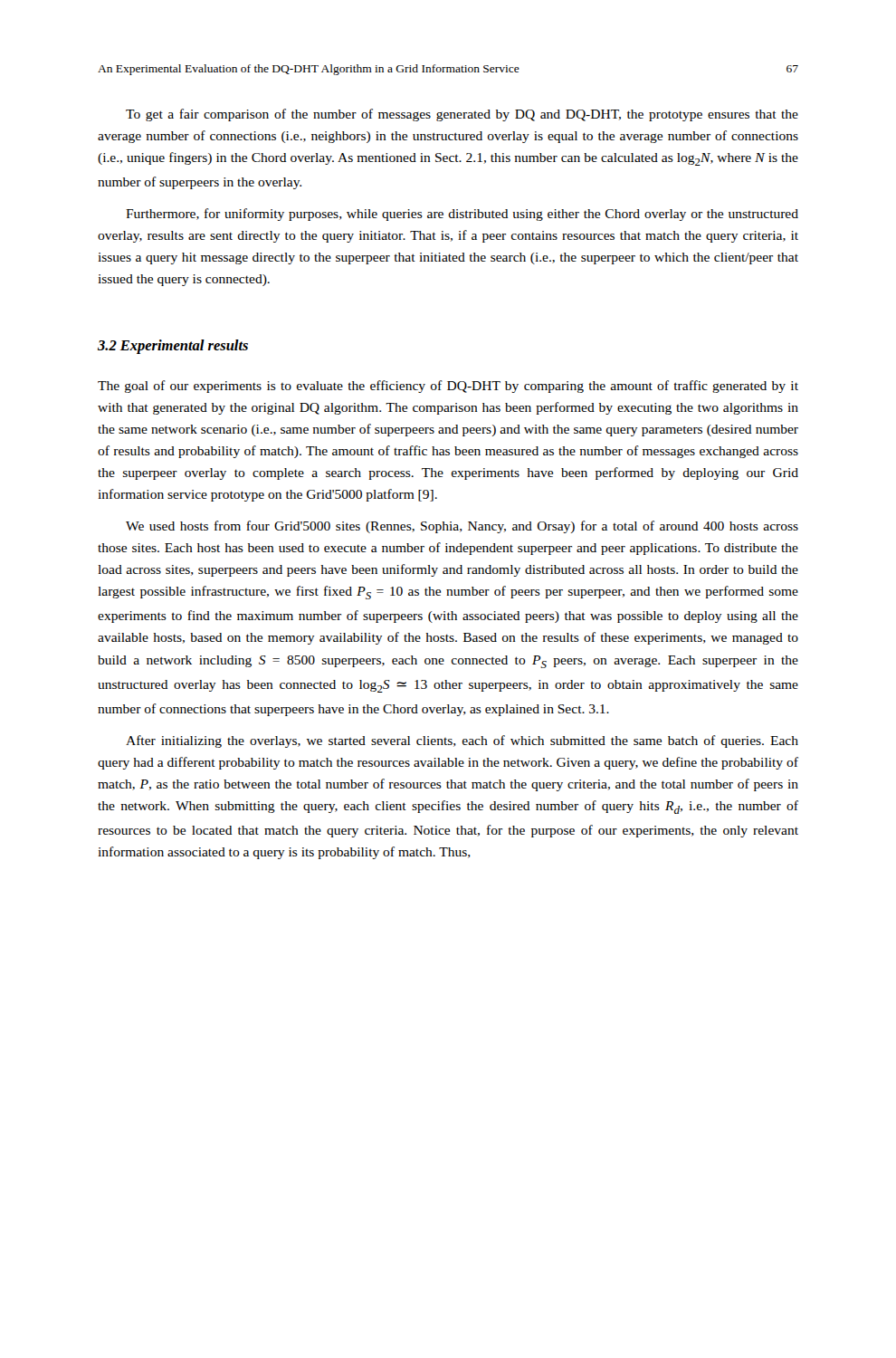
Task: Select the text block containing "Furthermore, for uniformity purposes, while queries are"
Action: tap(448, 246)
